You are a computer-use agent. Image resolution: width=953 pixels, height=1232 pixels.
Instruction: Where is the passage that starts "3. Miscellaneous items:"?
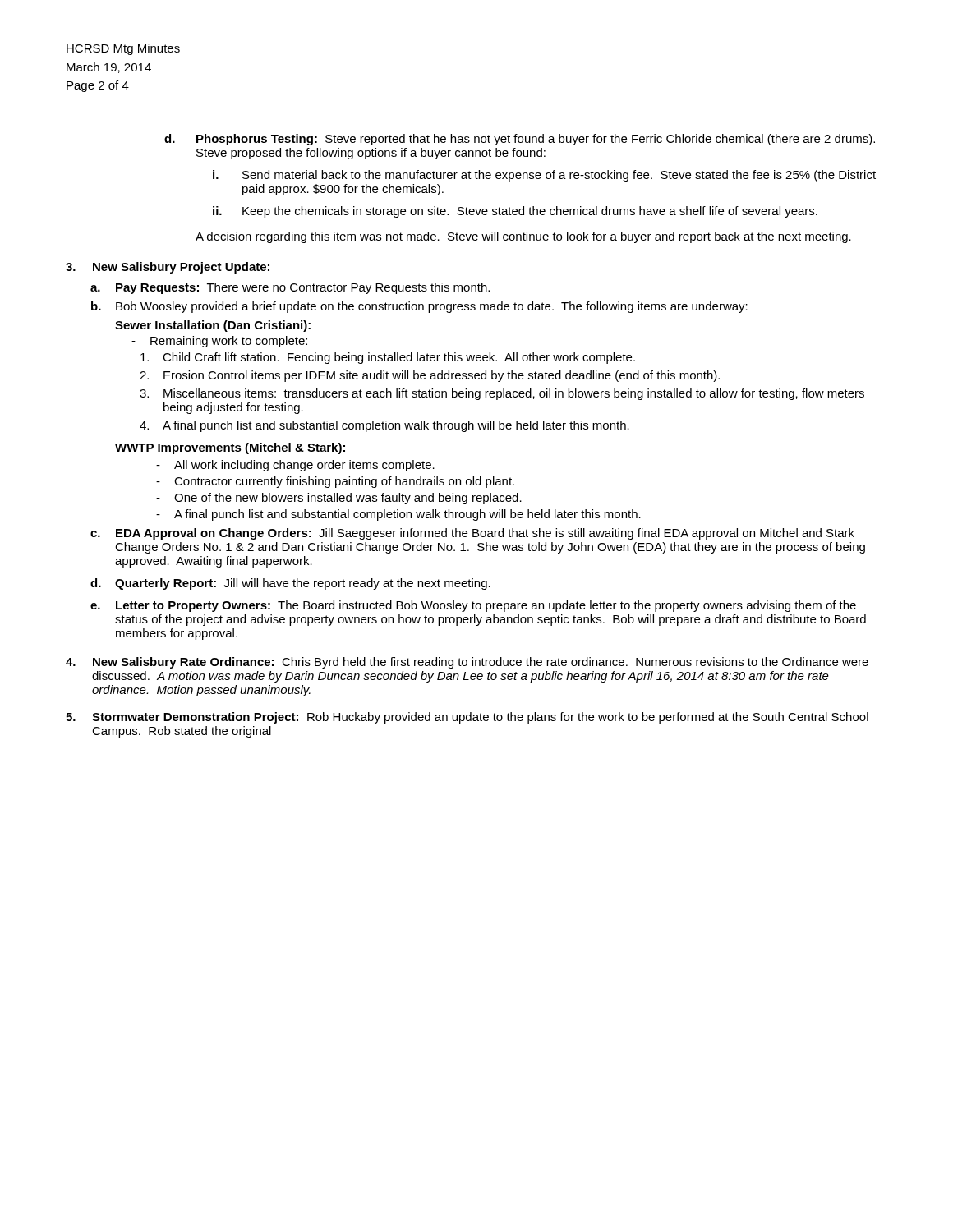coord(513,400)
